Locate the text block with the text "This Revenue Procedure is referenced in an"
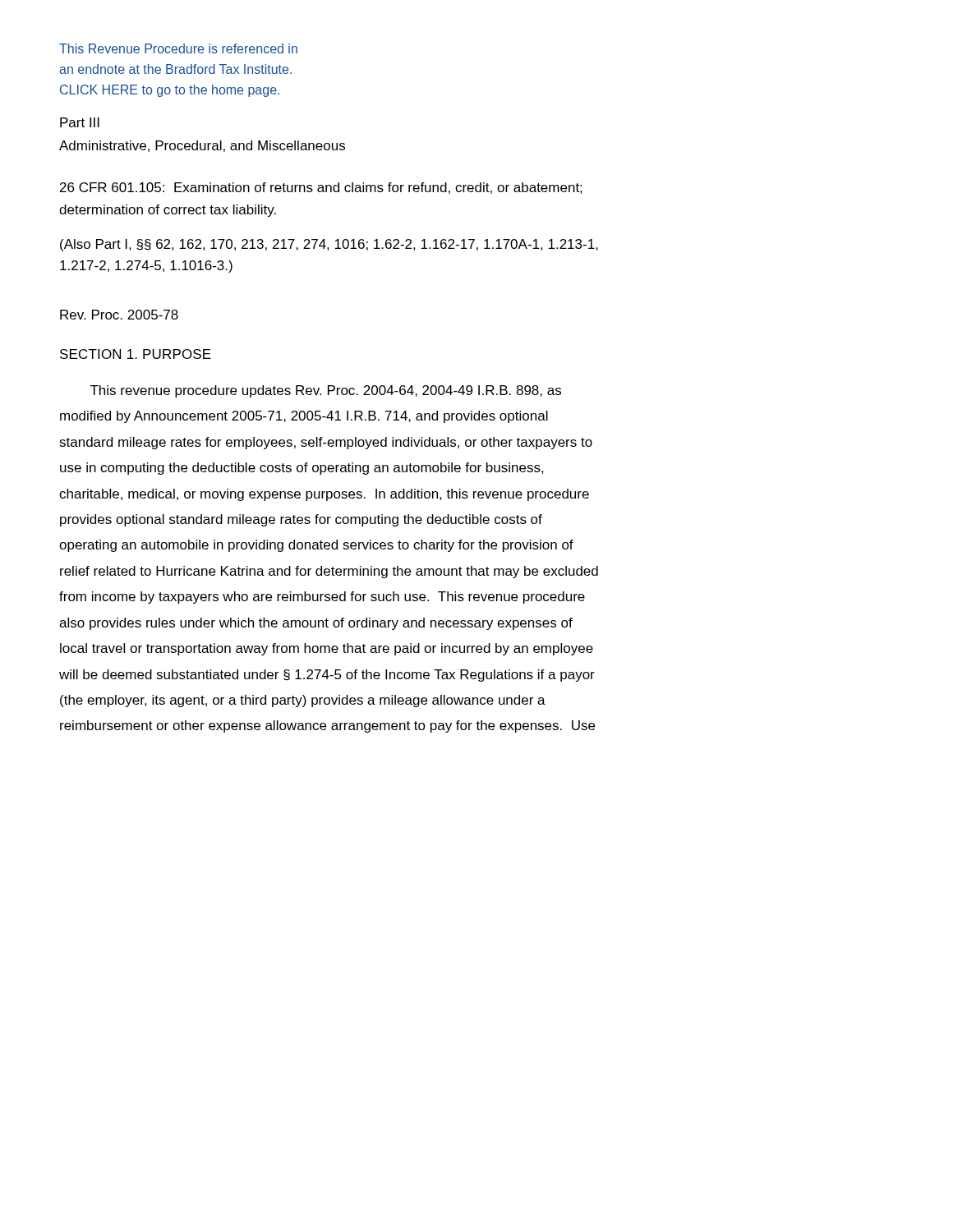The width and height of the screenshot is (953, 1232). (179, 69)
